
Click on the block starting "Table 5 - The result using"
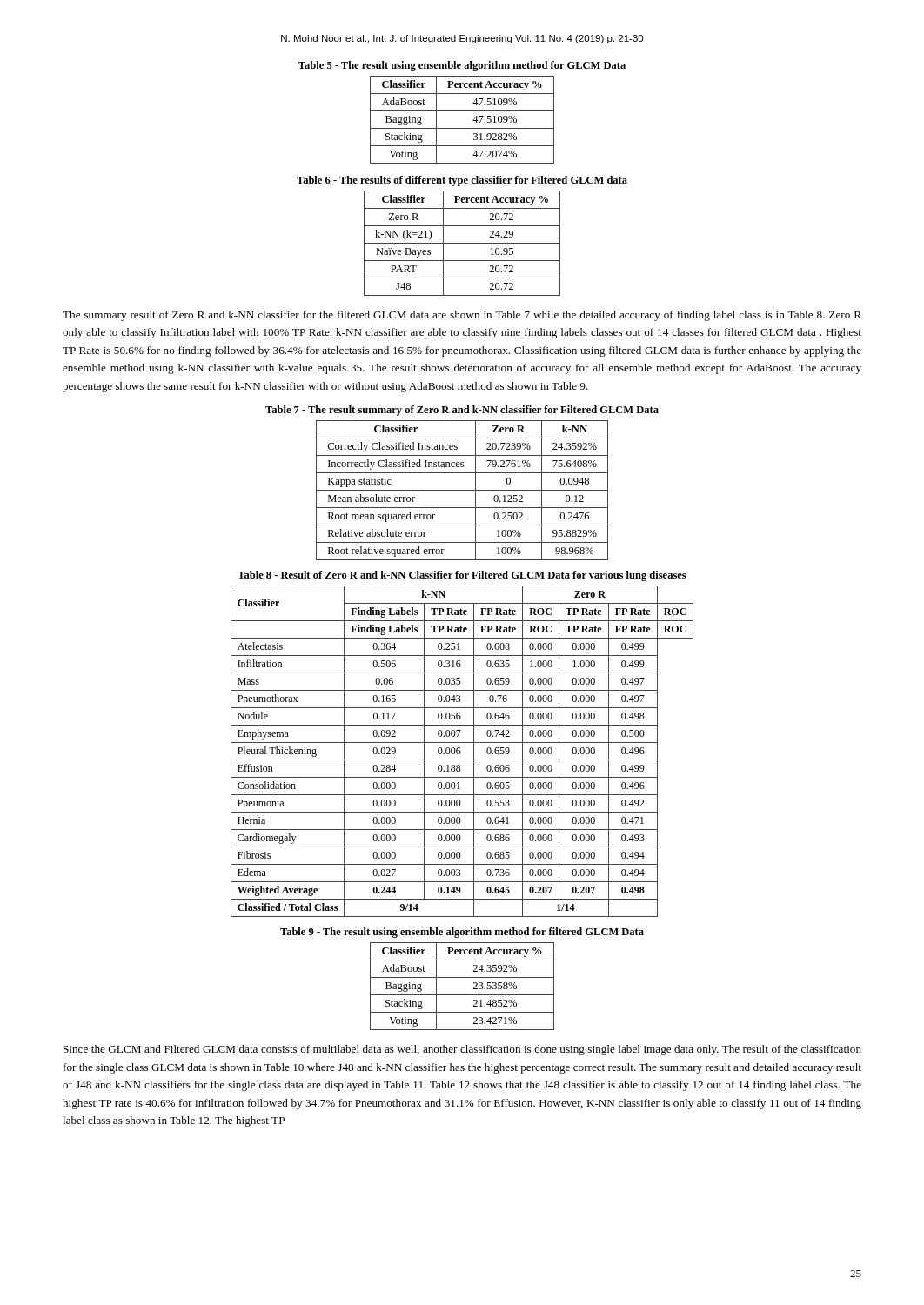click(462, 65)
